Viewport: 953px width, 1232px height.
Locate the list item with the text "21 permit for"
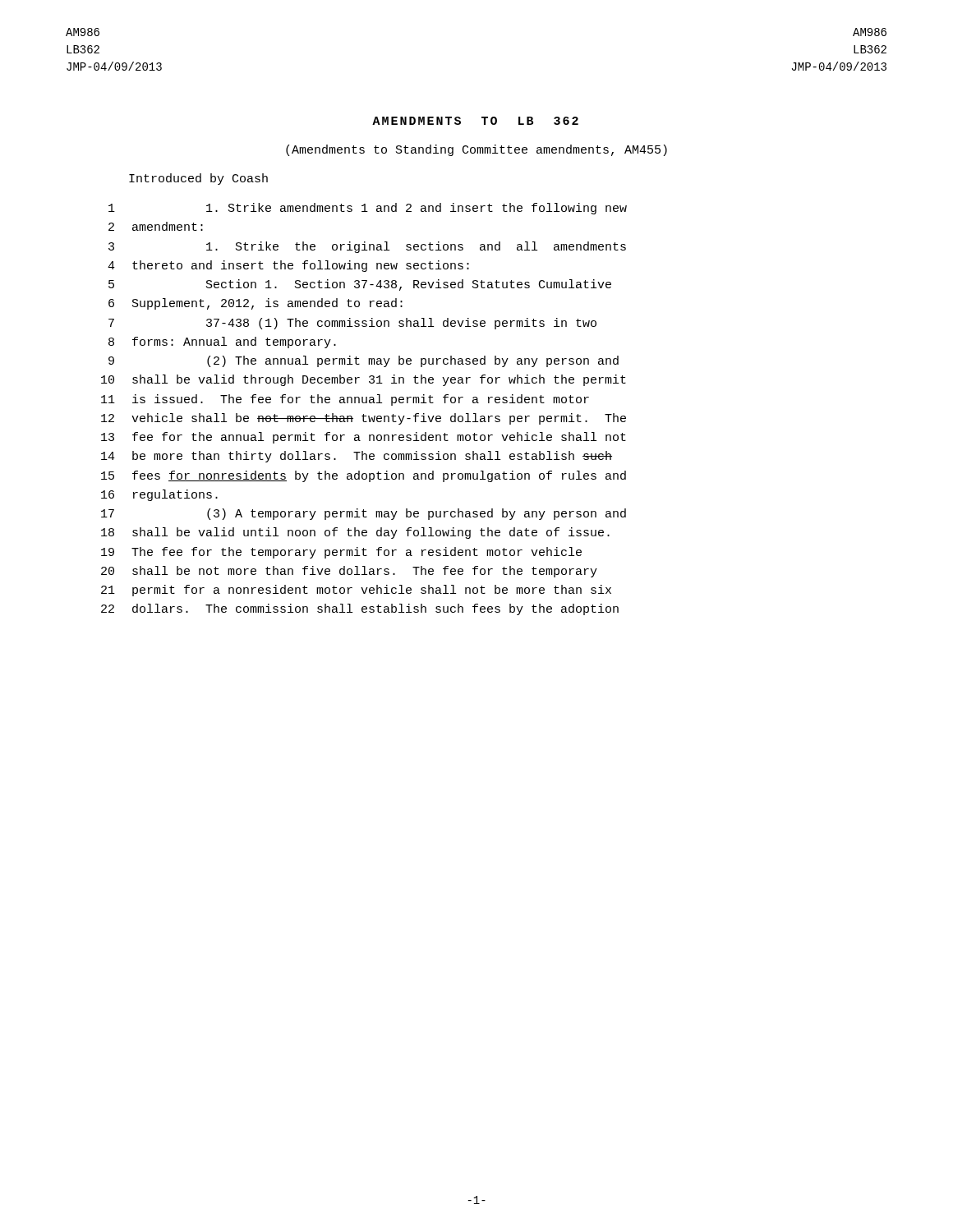(476, 591)
